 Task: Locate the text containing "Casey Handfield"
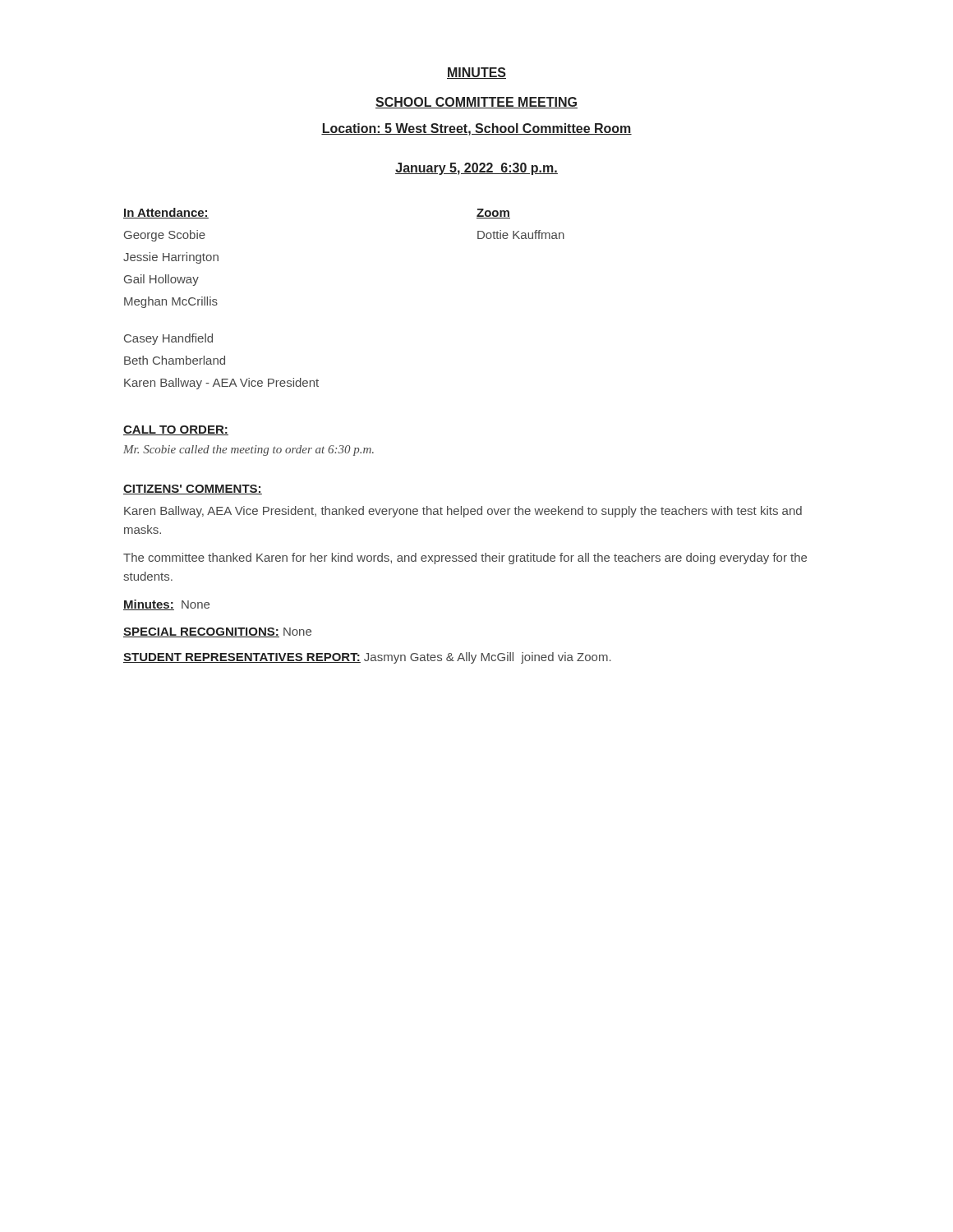168,338
